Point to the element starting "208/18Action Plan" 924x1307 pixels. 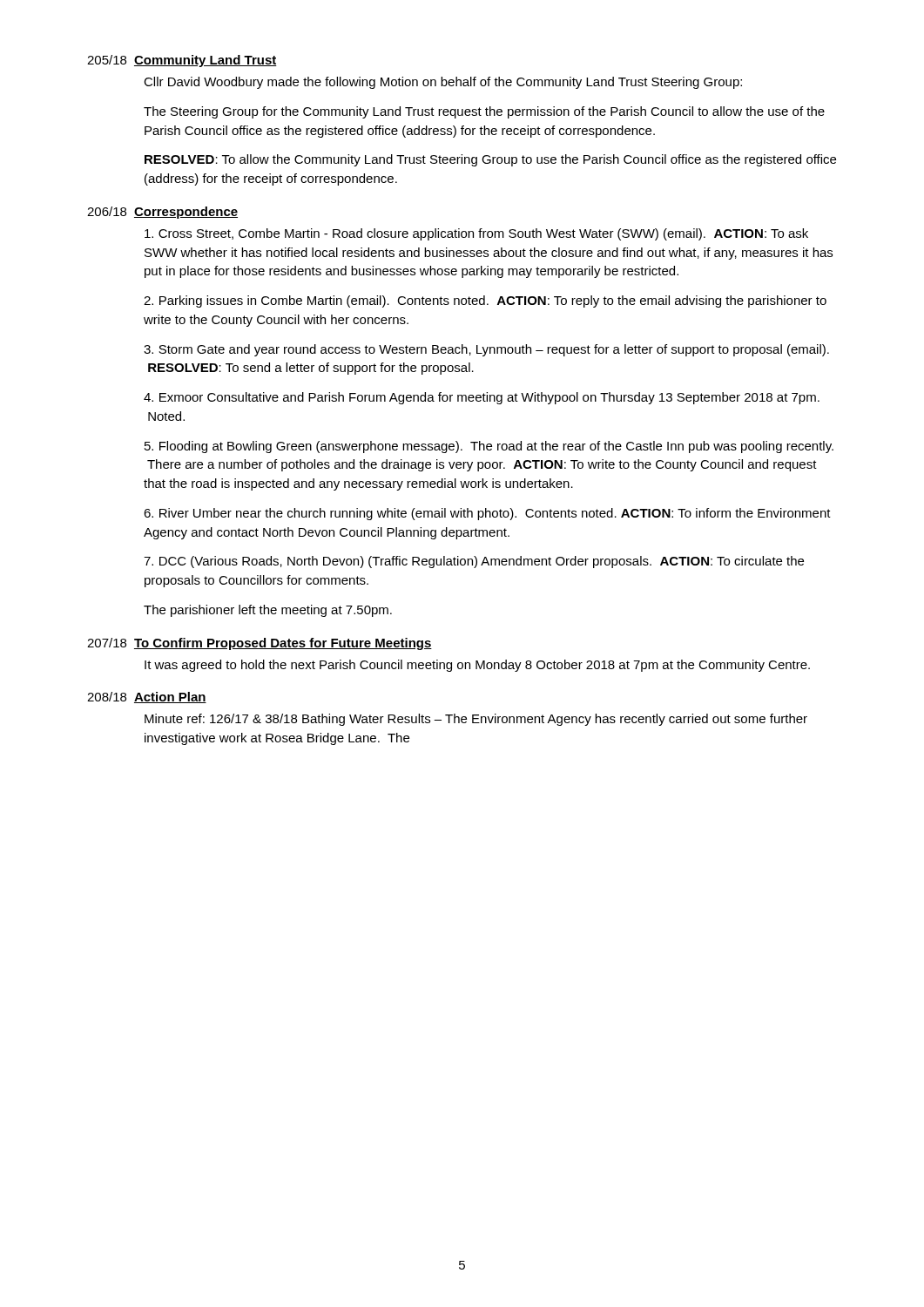pyautogui.click(x=147, y=697)
